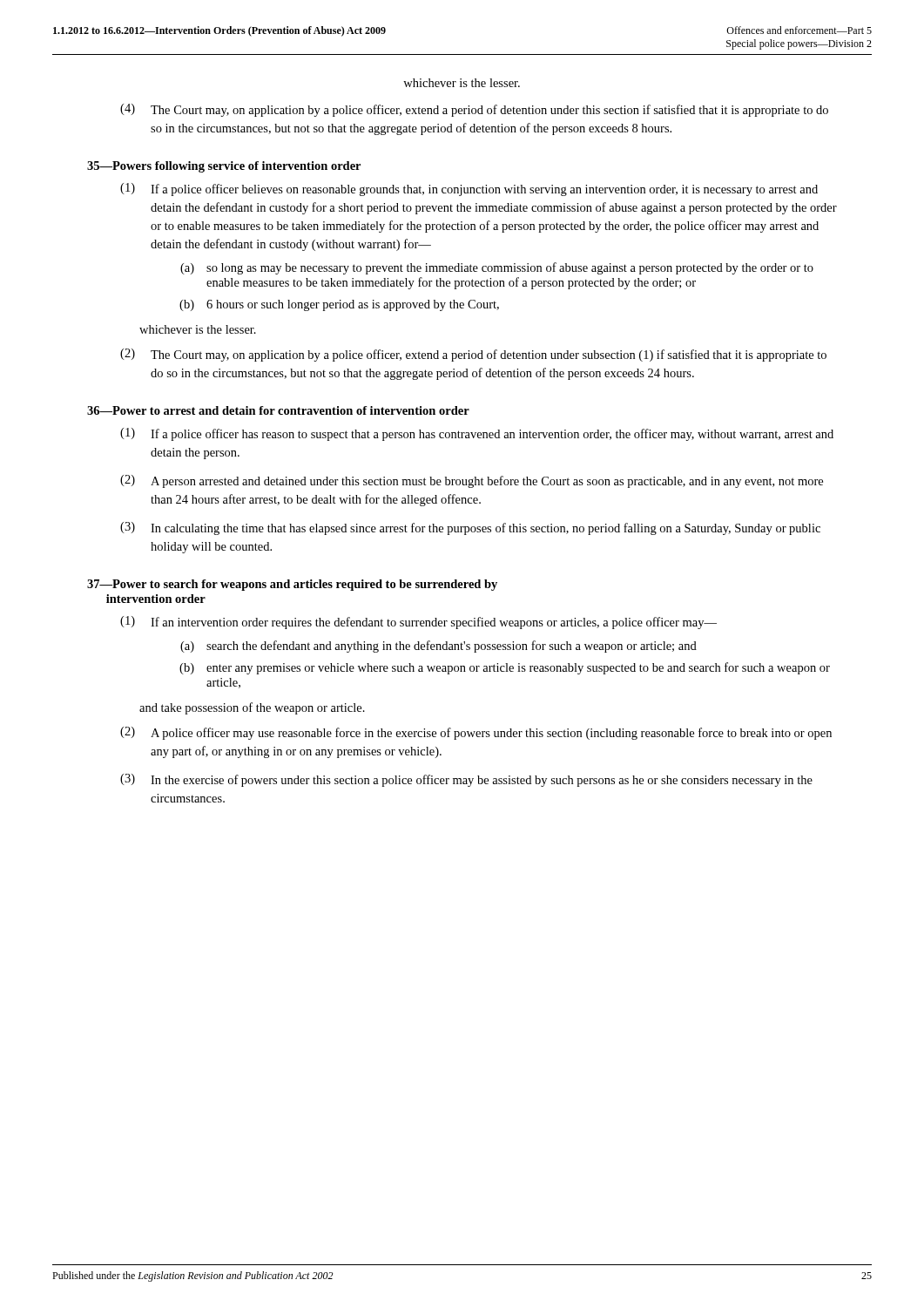
Task: Locate the section header that opens with "36—Power to arrest and detain"
Action: pyautogui.click(x=278, y=411)
